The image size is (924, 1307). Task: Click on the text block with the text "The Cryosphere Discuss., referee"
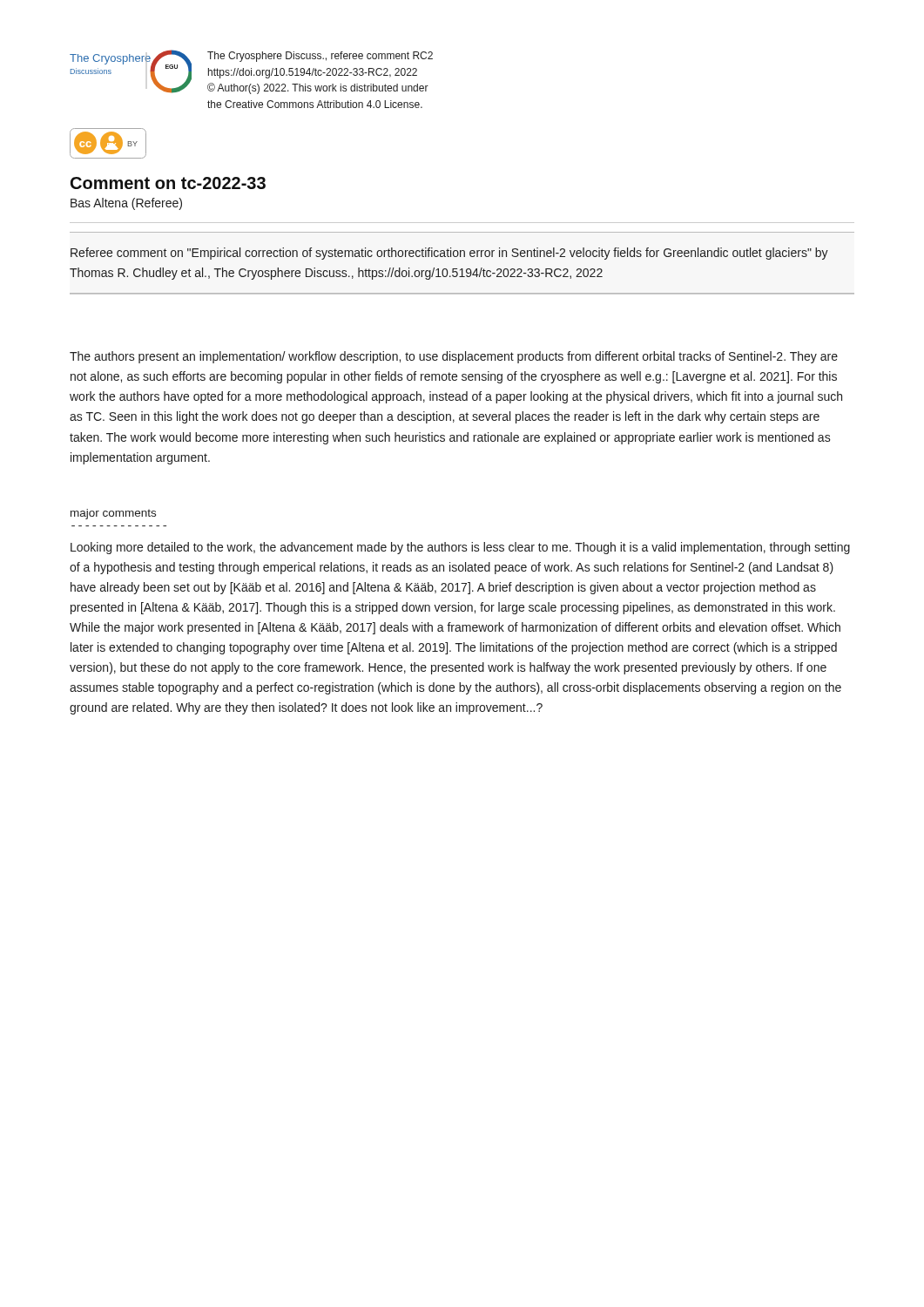(x=320, y=80)
